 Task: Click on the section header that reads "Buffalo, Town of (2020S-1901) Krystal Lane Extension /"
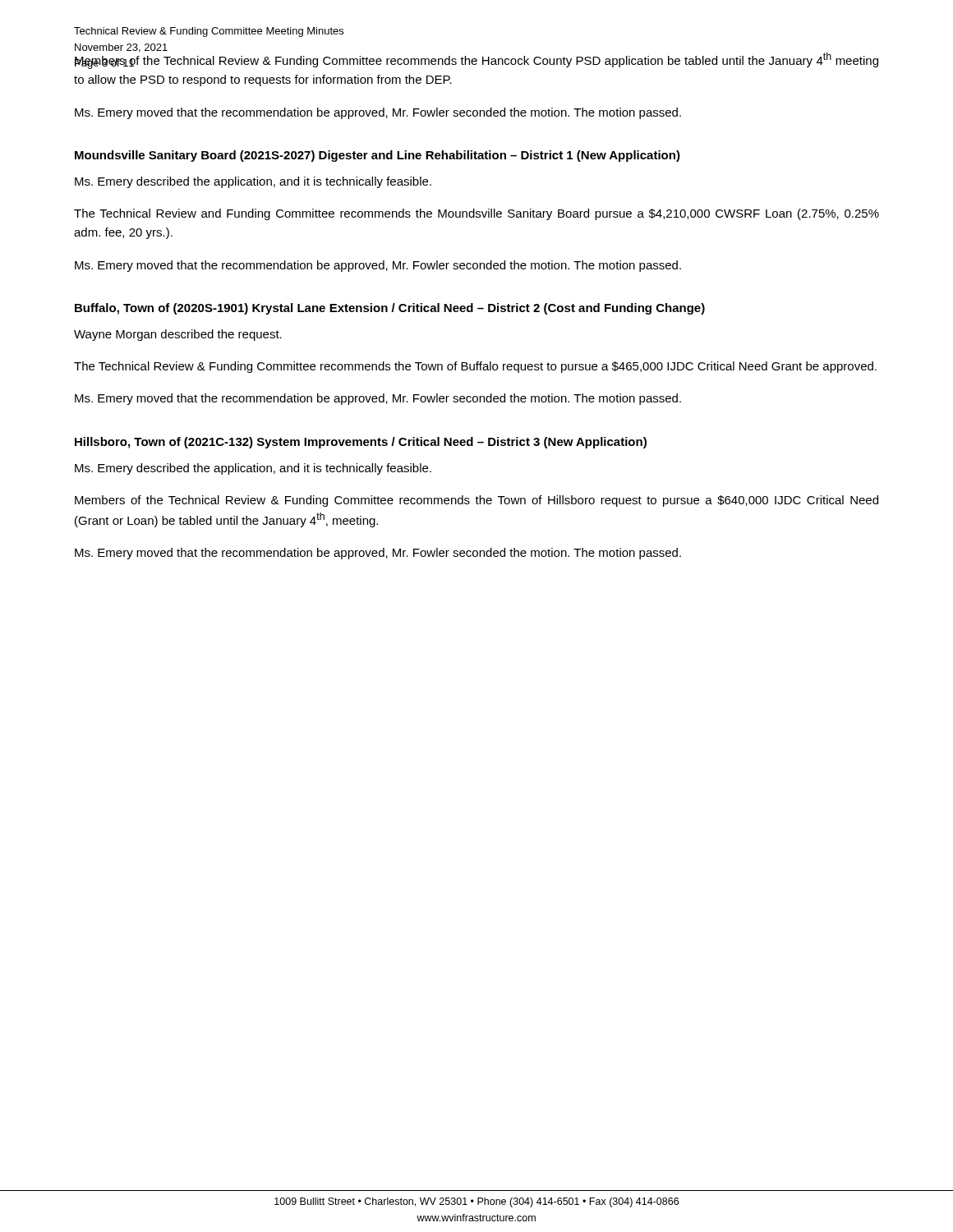click(389, 307)
